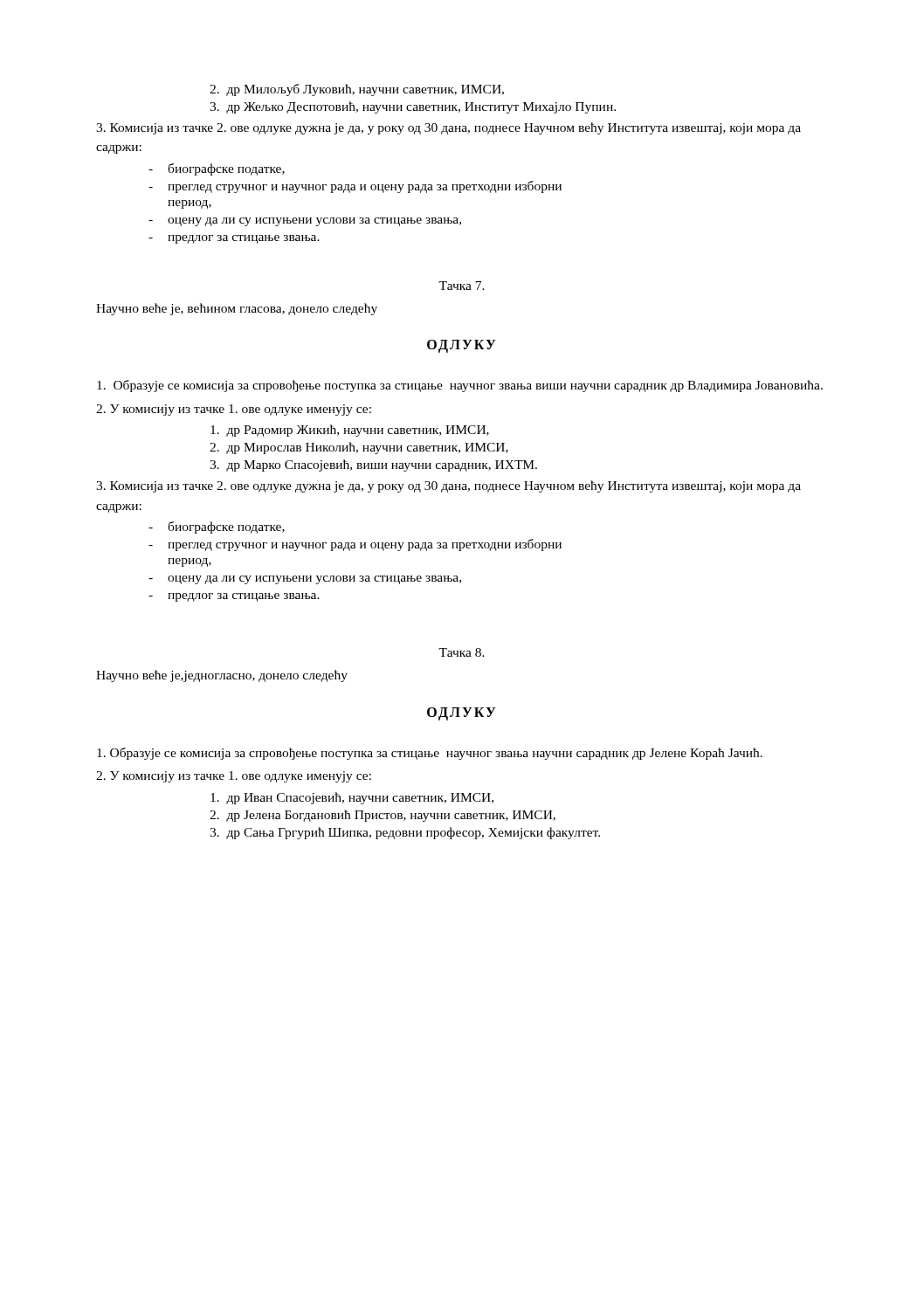This screenshot has width=924, height=1310.
Task: Locate the text block starting "др Иван Спасојевић,"
Action: coord(519,815)
